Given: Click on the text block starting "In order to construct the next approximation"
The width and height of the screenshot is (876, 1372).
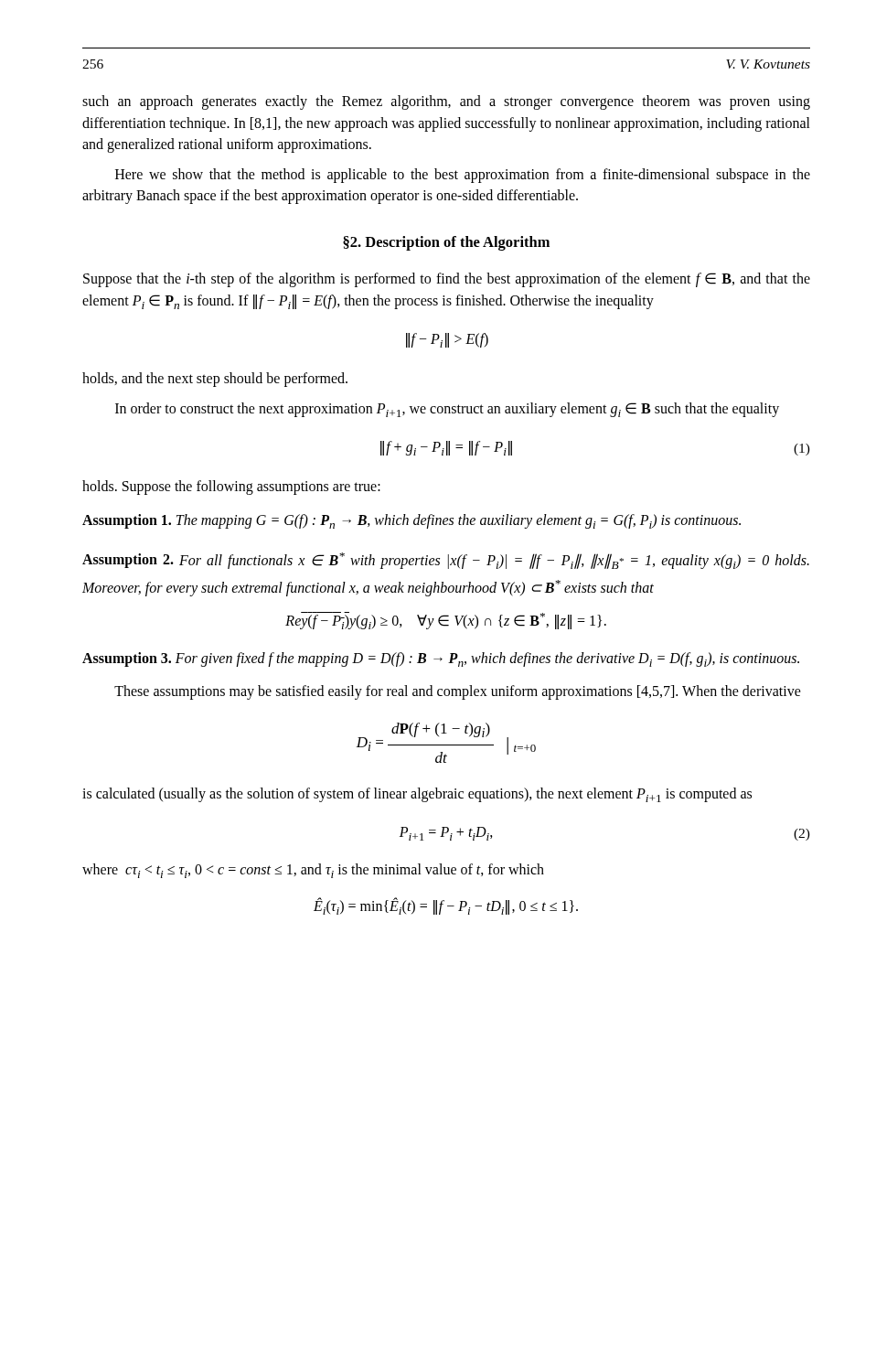Looking at the screenshot, I should click(x=447, y=410).
